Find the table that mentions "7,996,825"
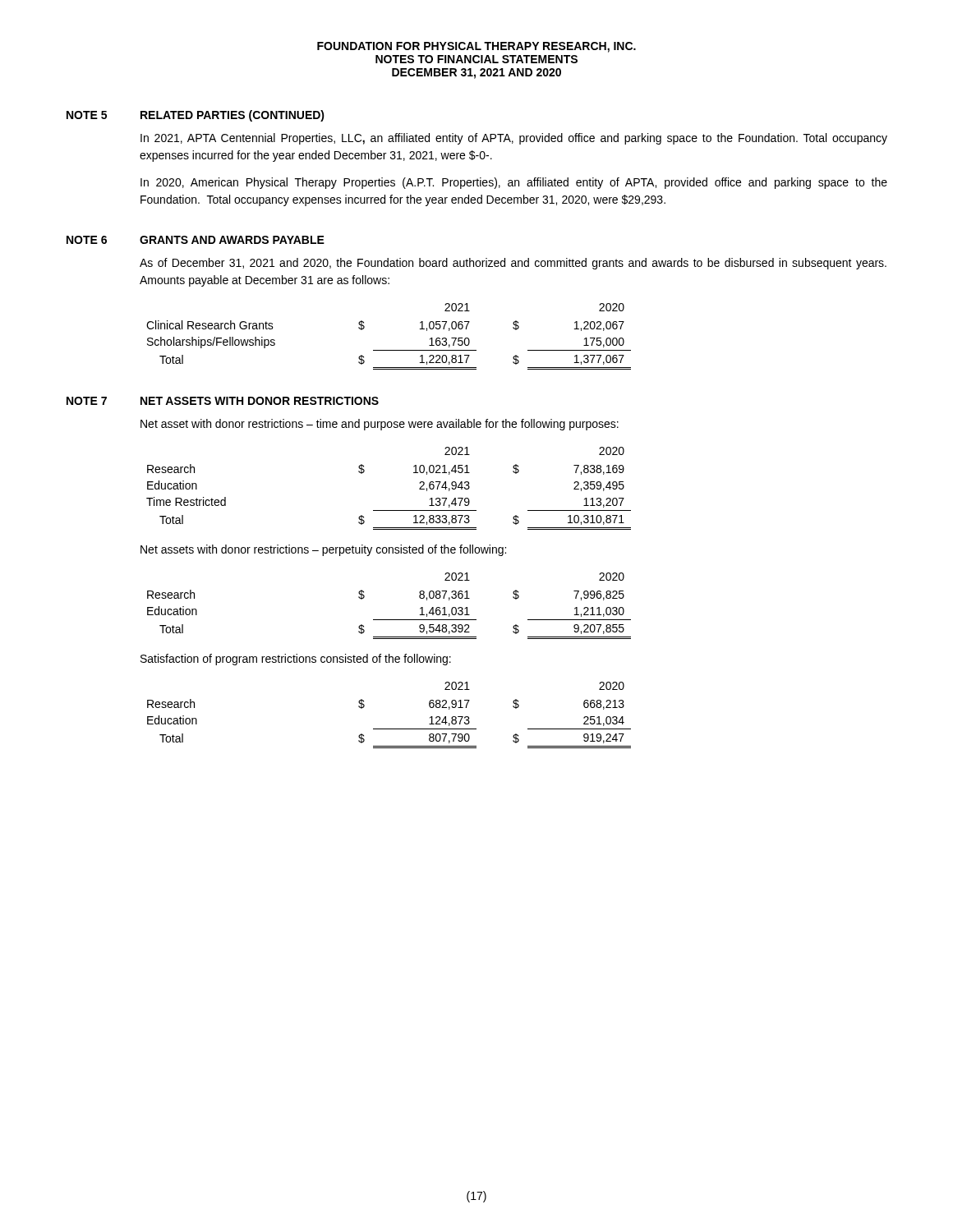This screenshot has height=1232, width=953. (513, 604)
